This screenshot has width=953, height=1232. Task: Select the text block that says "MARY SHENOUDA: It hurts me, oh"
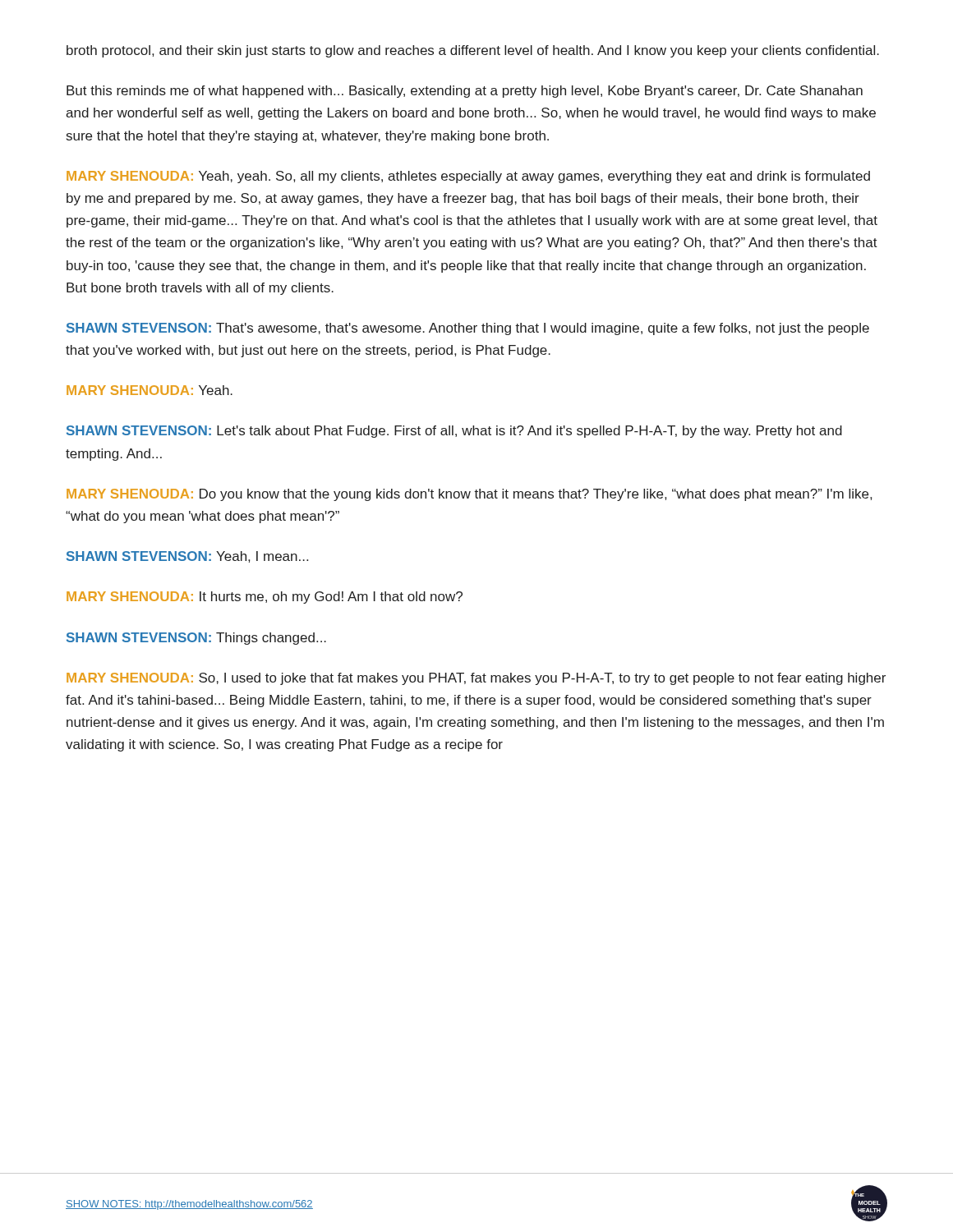264,597
